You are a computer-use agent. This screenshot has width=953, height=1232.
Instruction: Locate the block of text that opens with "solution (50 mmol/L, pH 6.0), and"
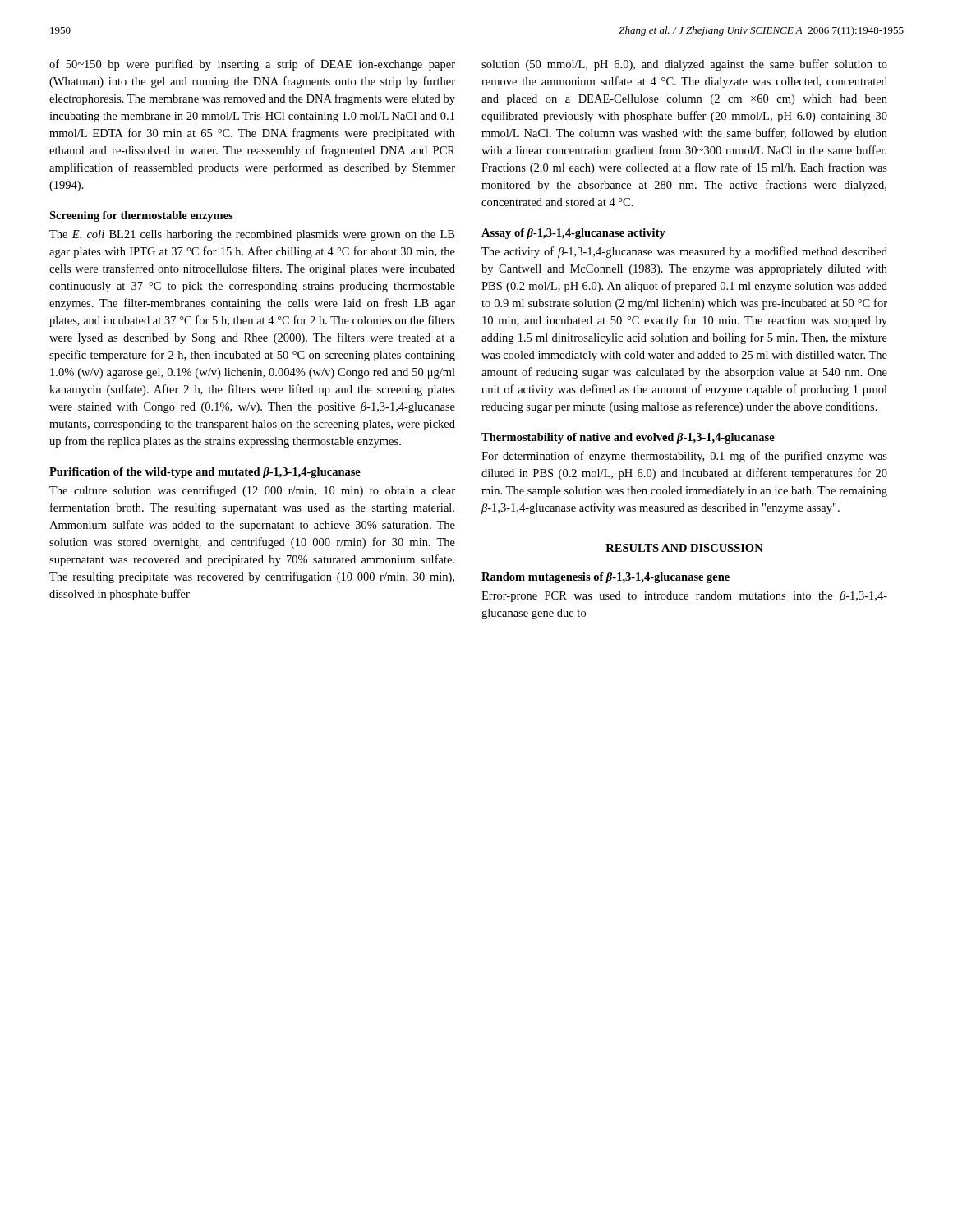pos(684,133)
